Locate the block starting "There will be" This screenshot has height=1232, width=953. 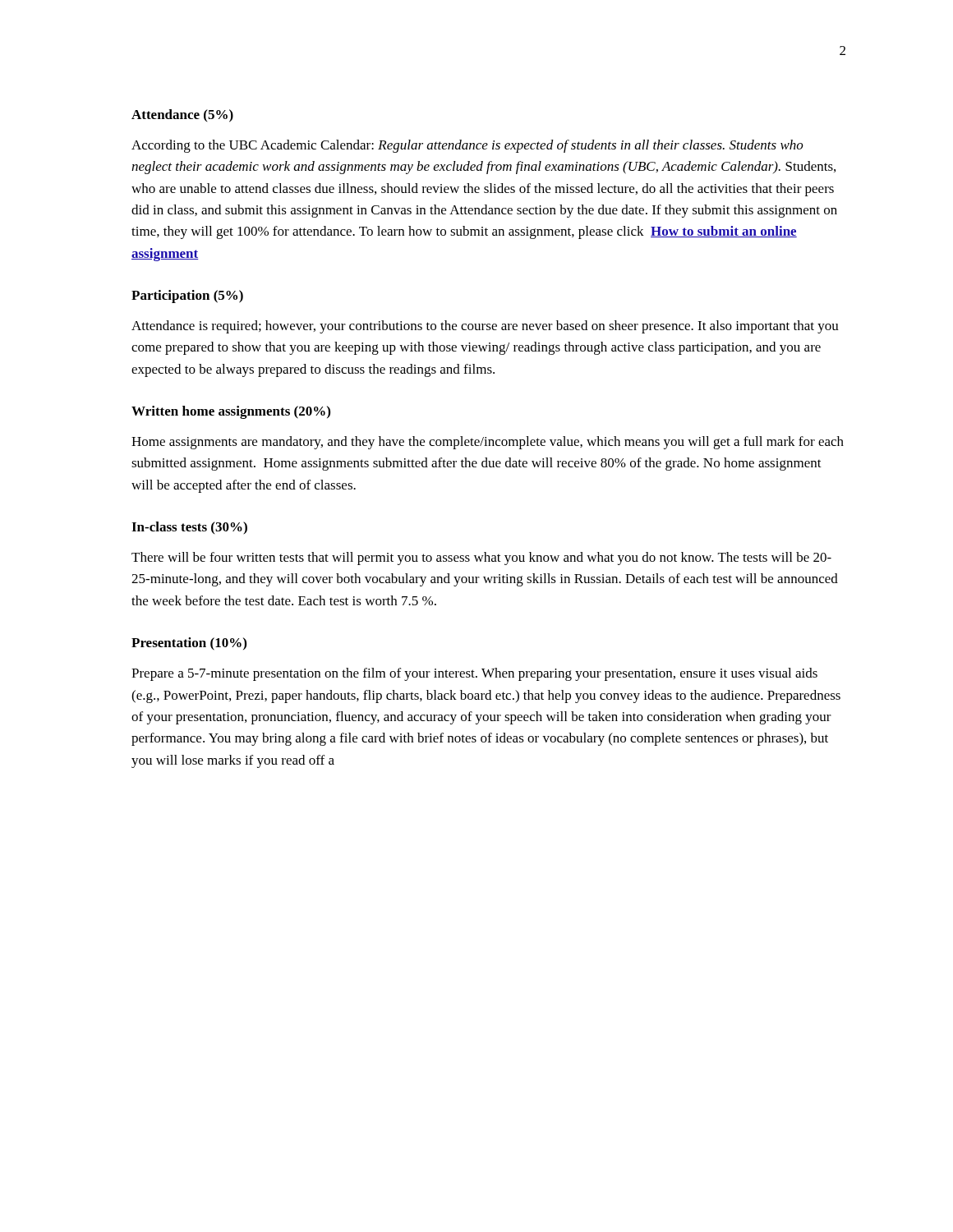(x=485, y=579)
